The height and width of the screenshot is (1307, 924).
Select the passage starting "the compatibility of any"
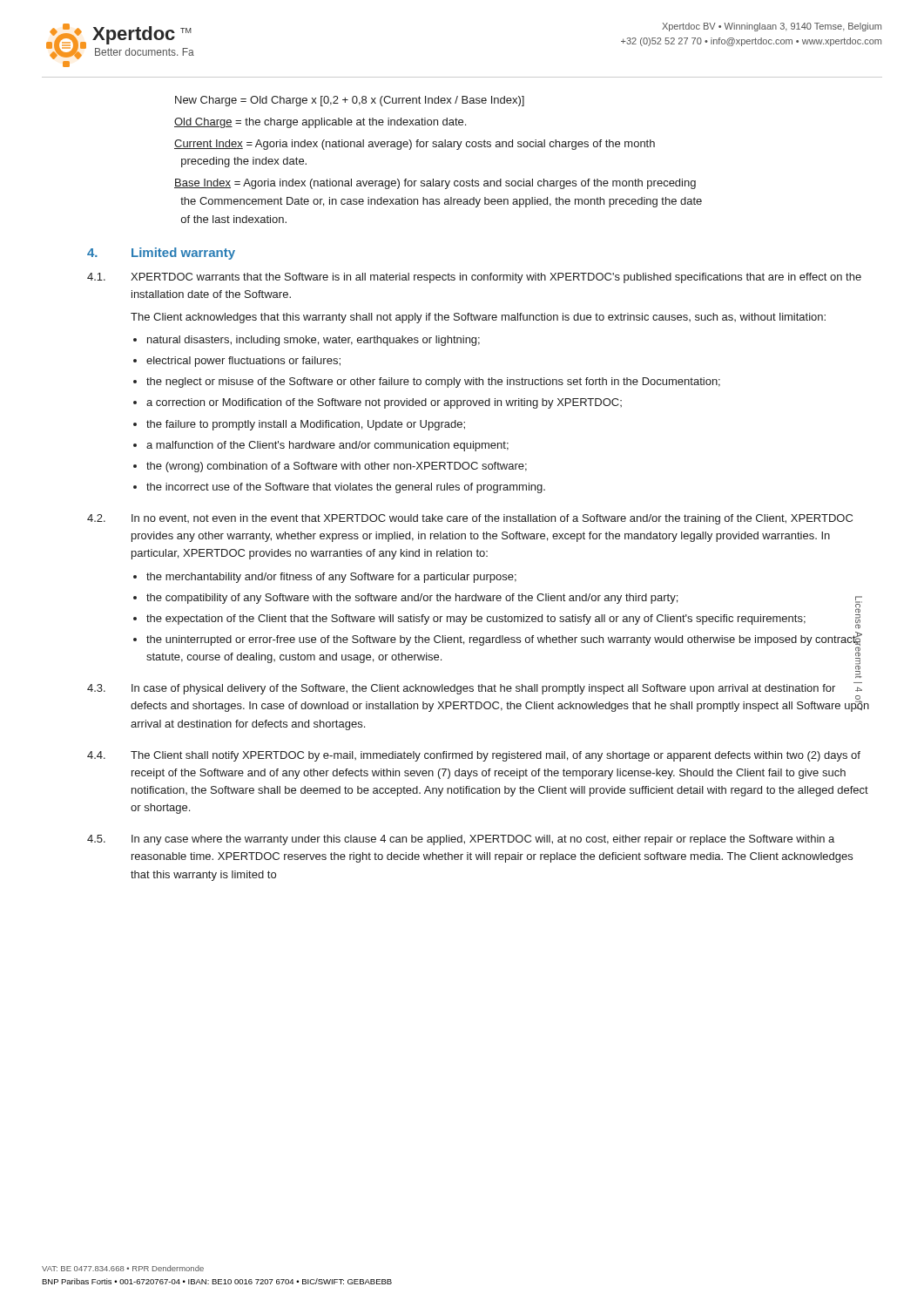412,597
